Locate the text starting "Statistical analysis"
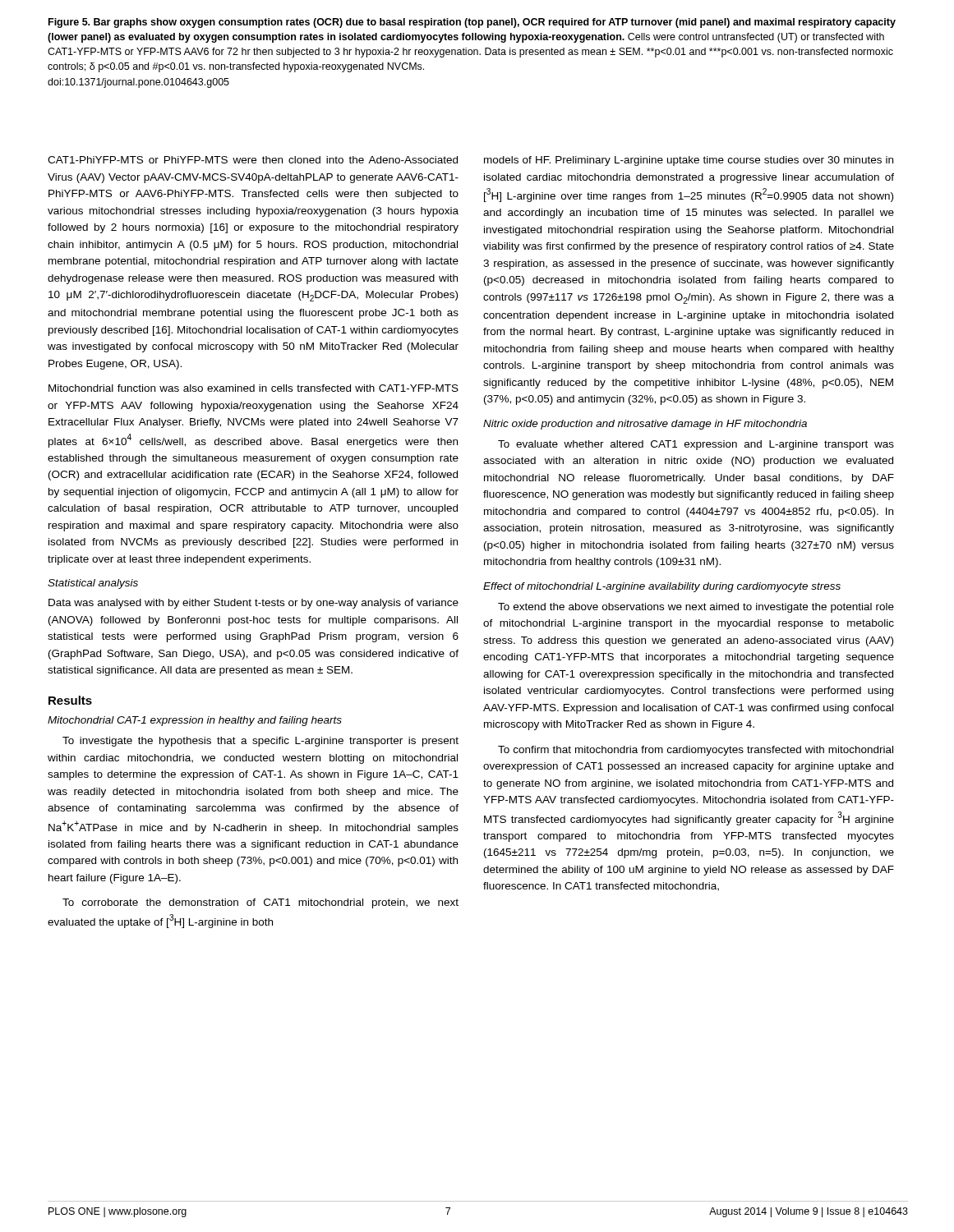The width and height of the screenshot is (954, 1232). coord(93,583)
